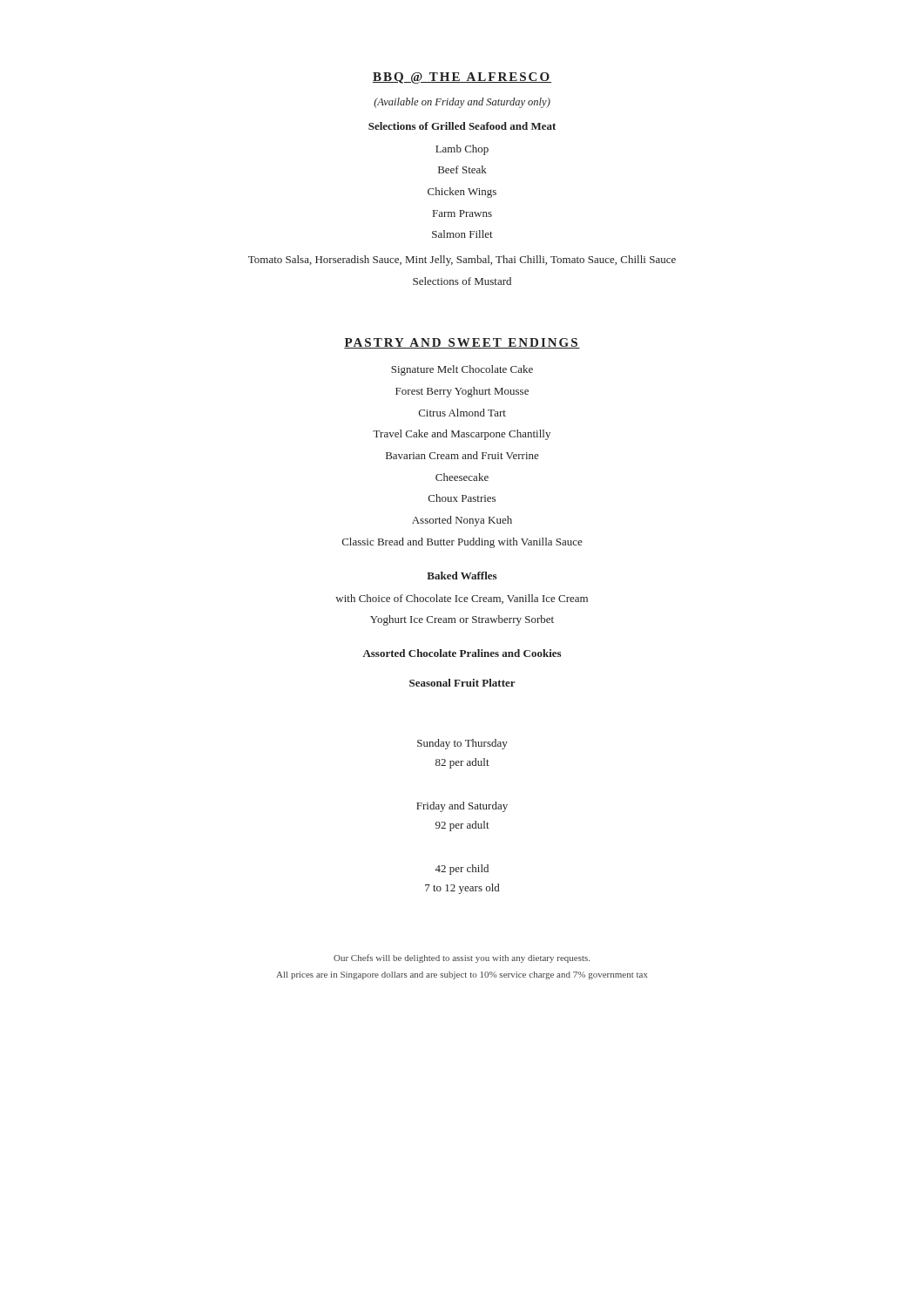Select the region starting "PASTRY AND SWEET ENDINGS"

coord(462,343)
